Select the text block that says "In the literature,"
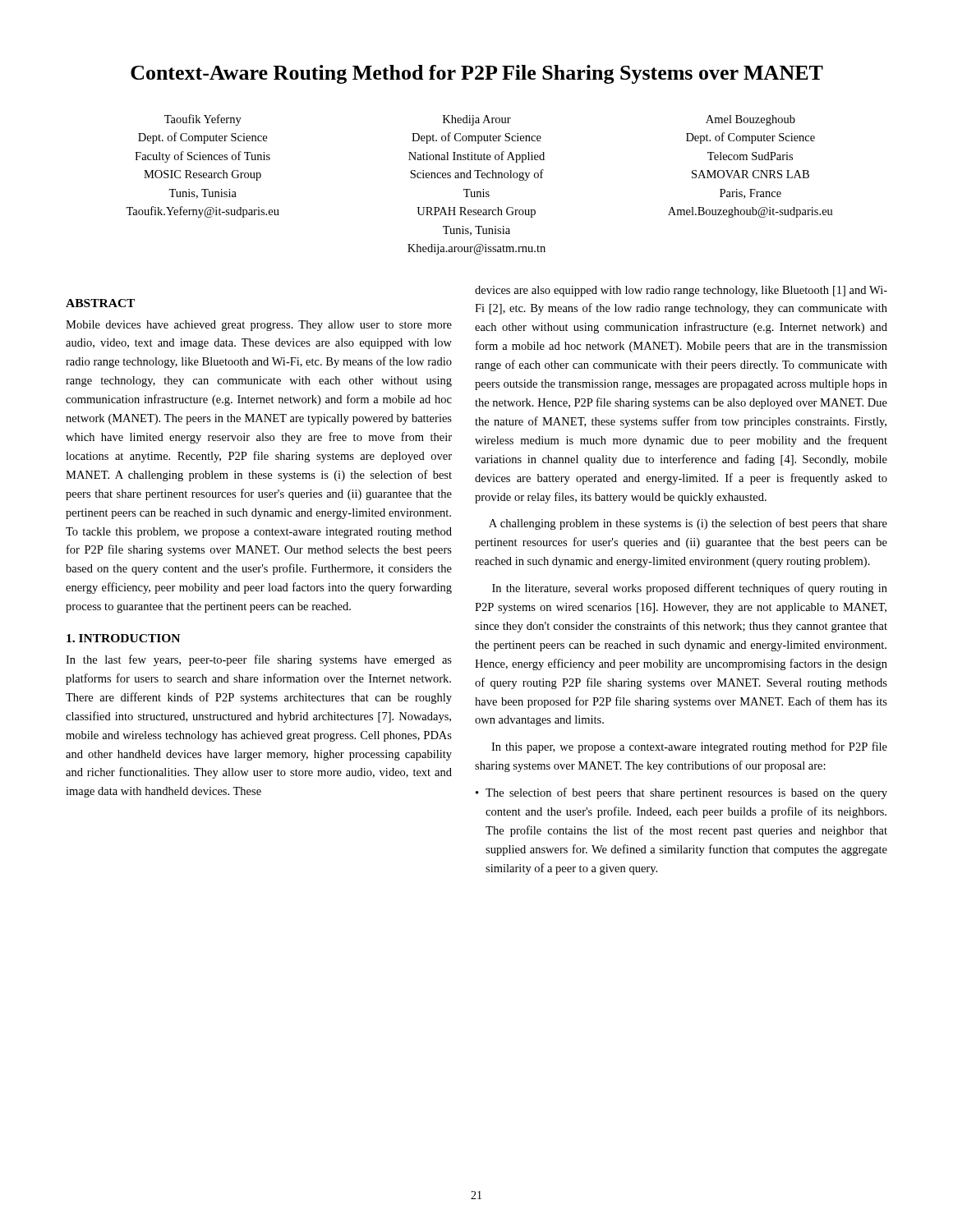The width and height of the screenshot is (953, 1232). pos(681,654)
